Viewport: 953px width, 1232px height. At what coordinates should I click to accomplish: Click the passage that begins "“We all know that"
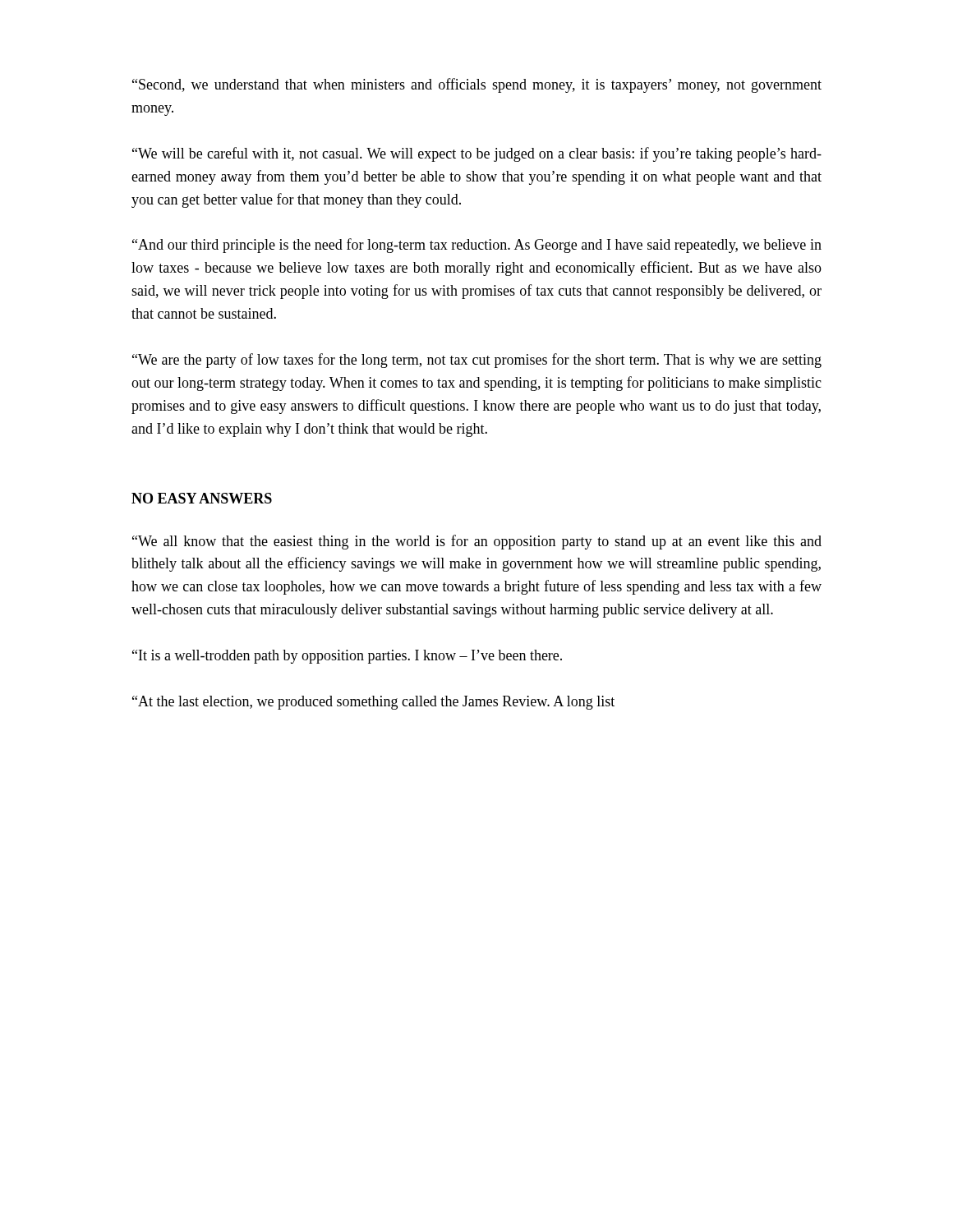(x=476, y=575)
